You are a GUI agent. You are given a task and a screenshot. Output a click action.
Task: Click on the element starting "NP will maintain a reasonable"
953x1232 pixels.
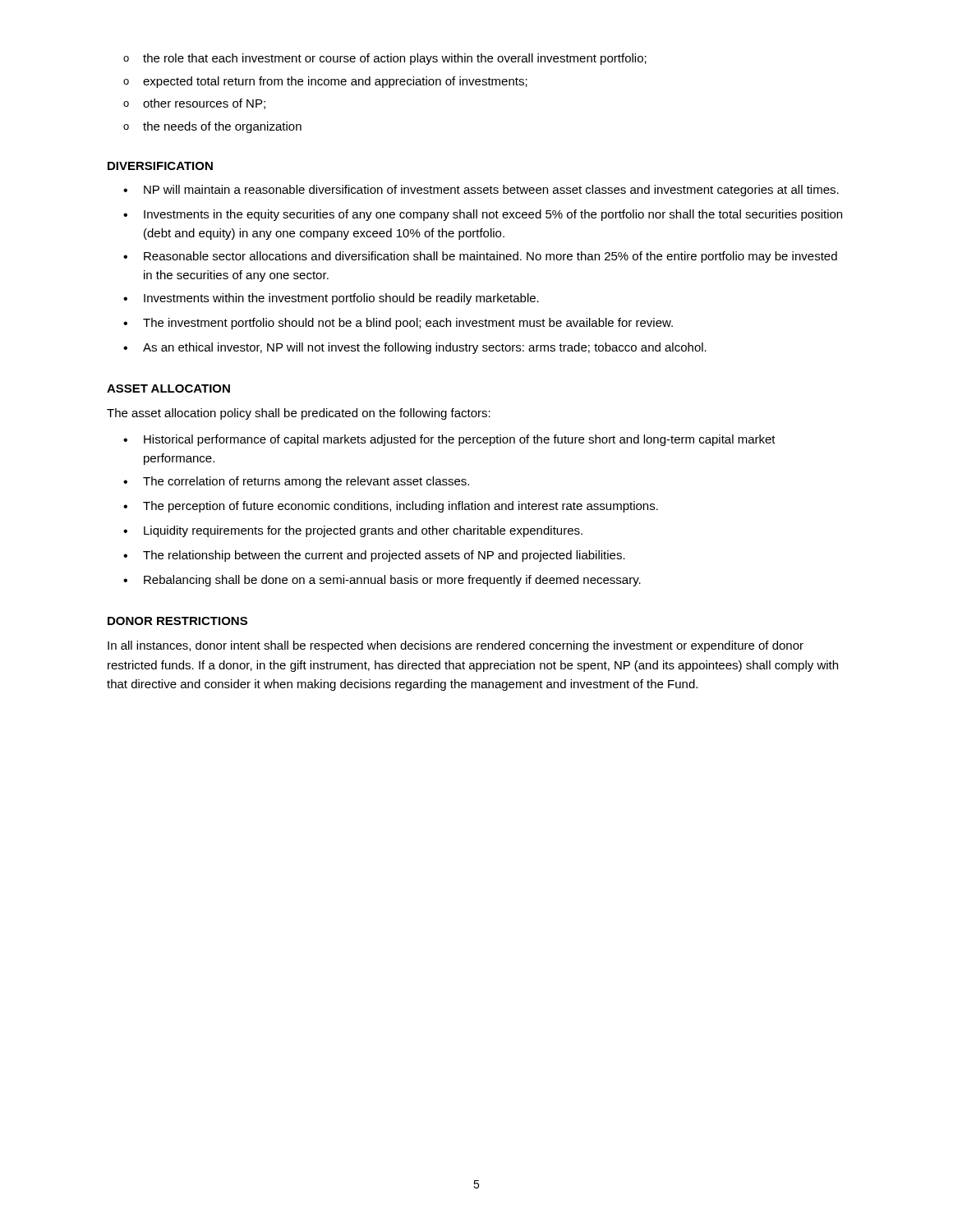pos(491,190)
